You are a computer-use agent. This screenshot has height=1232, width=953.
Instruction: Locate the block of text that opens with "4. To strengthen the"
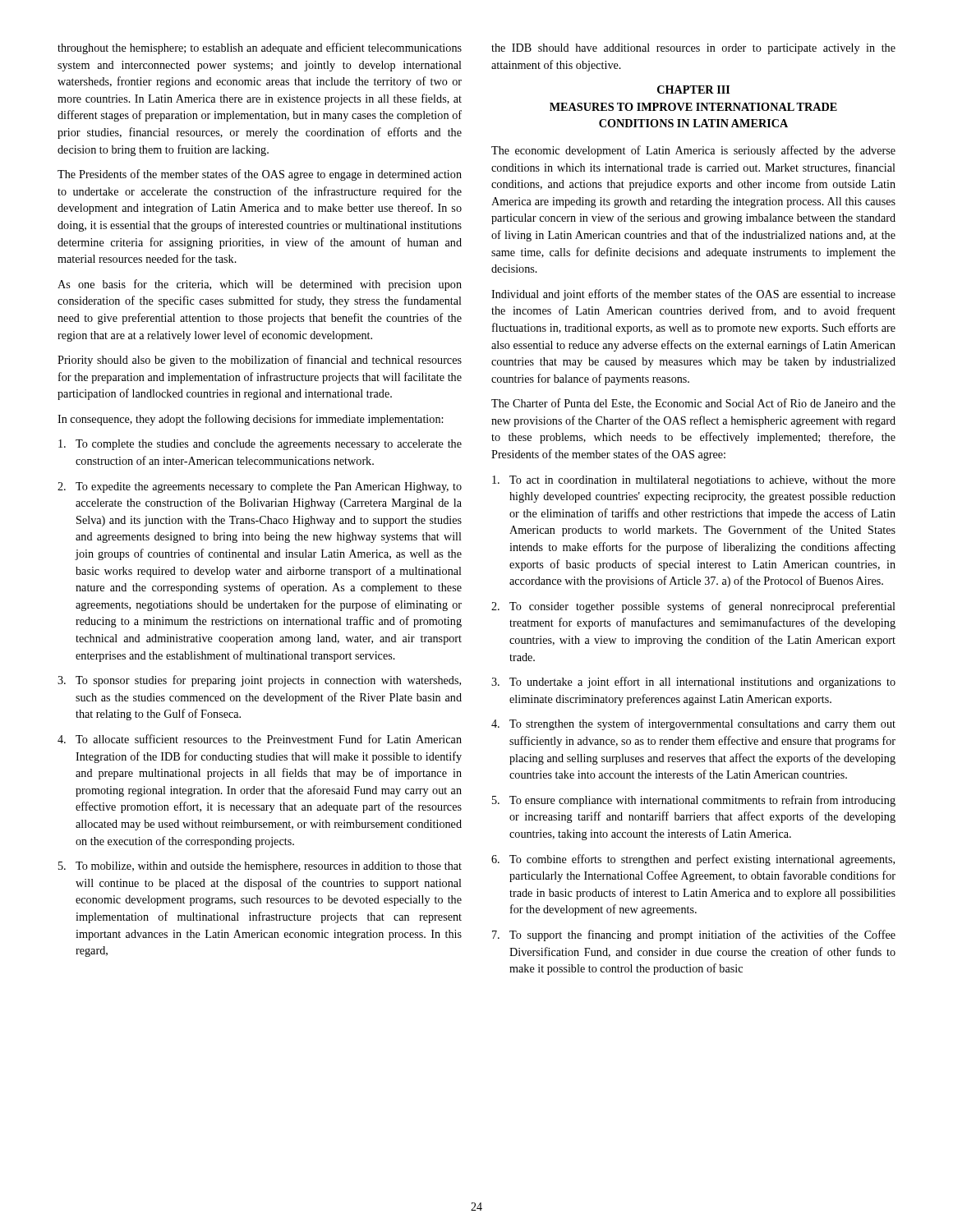693,749
